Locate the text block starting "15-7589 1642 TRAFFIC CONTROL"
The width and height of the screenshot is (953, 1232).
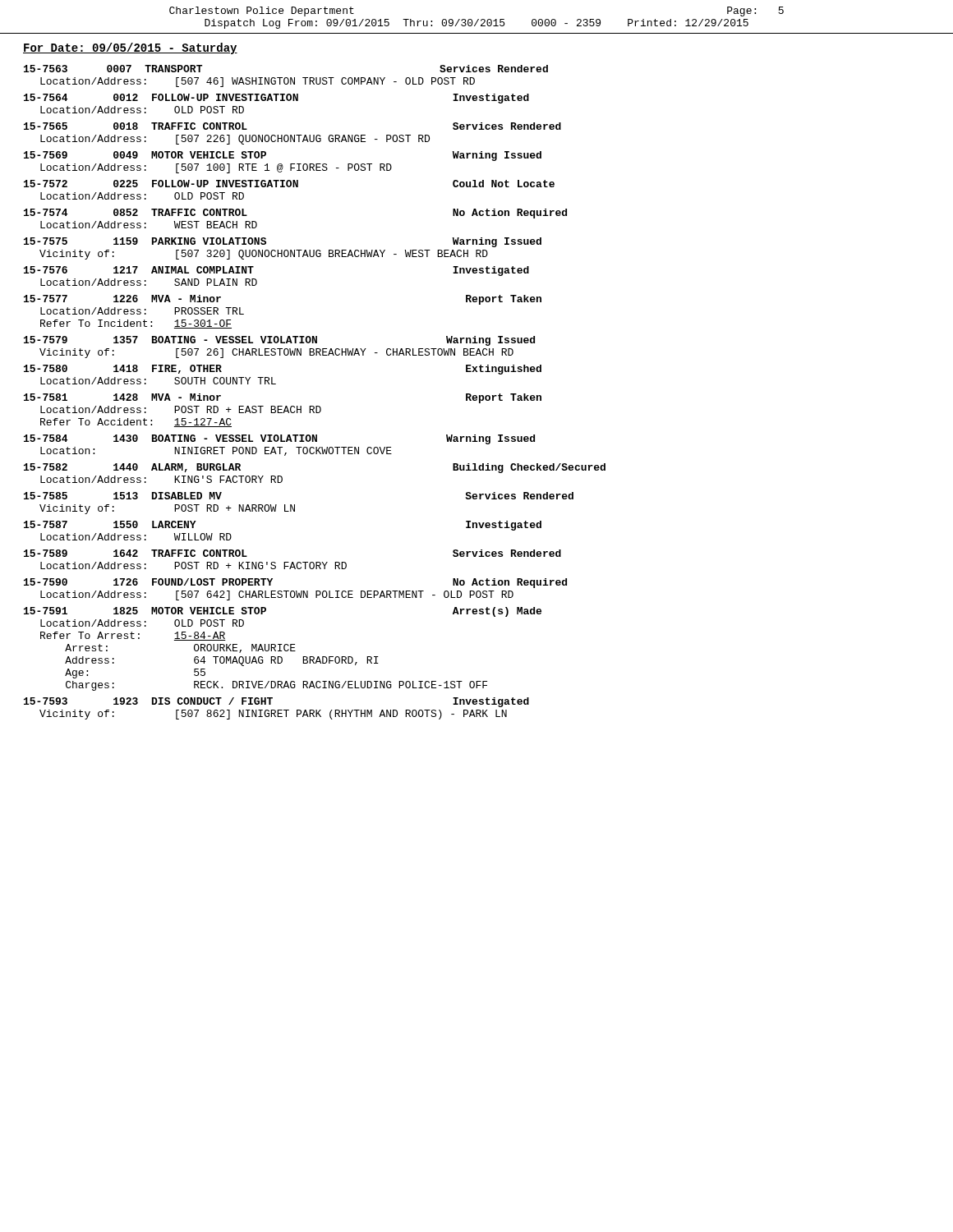point(476,560)
